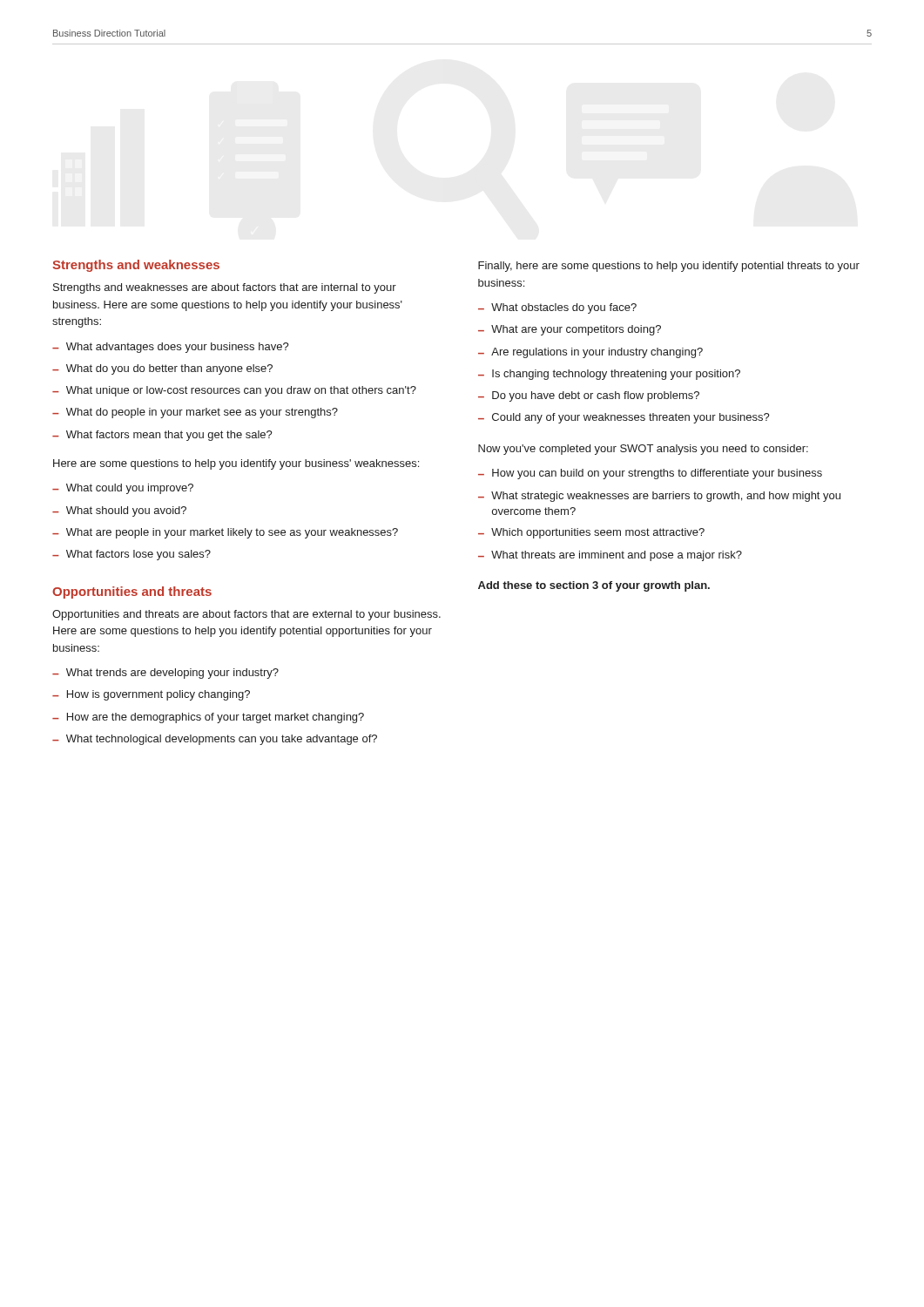Locate the list item that says "– Is changing technology"
924x1307 pixels.
pyautogui.click(x=675, y=375)
